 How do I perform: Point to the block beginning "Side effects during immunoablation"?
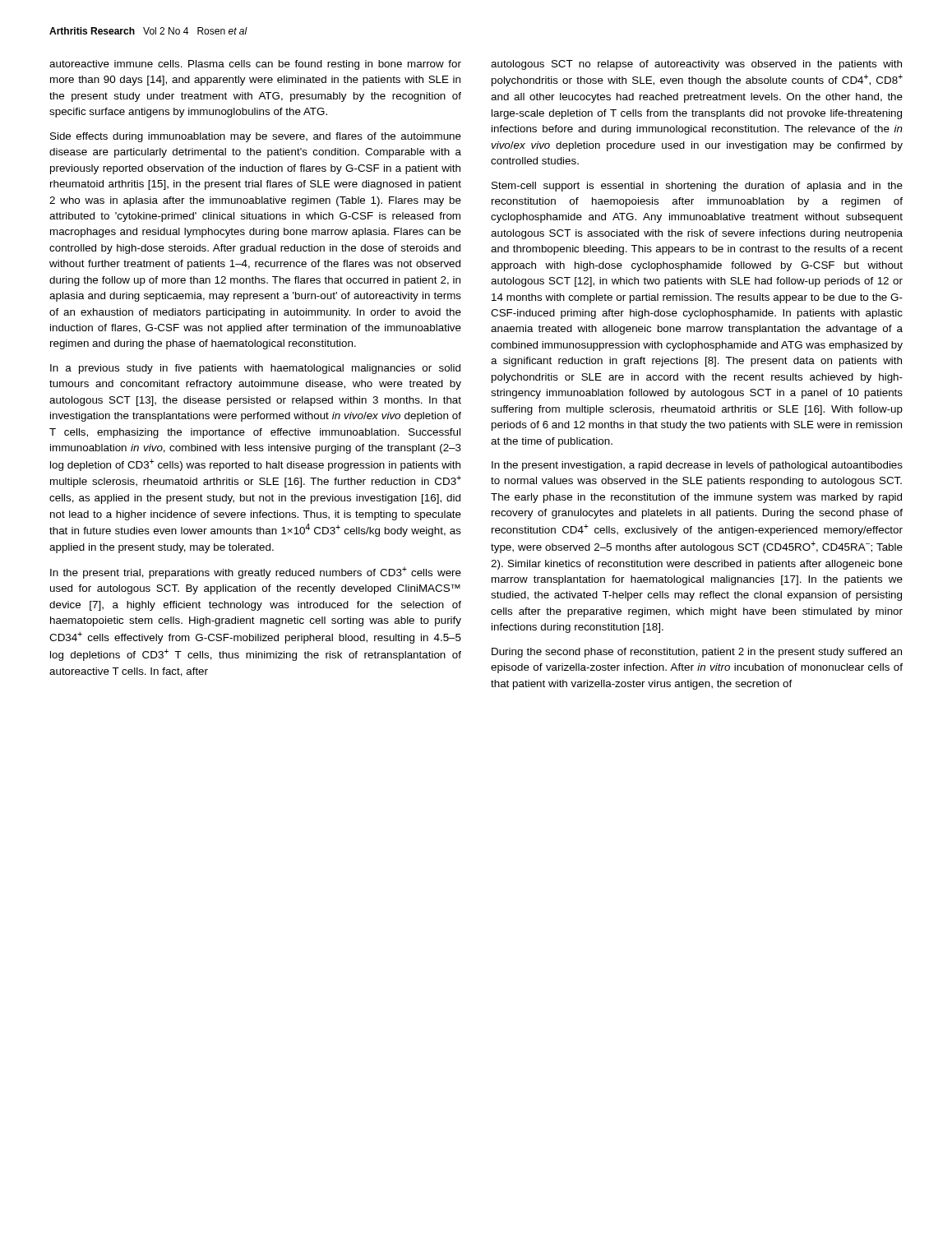coord(255,240)
